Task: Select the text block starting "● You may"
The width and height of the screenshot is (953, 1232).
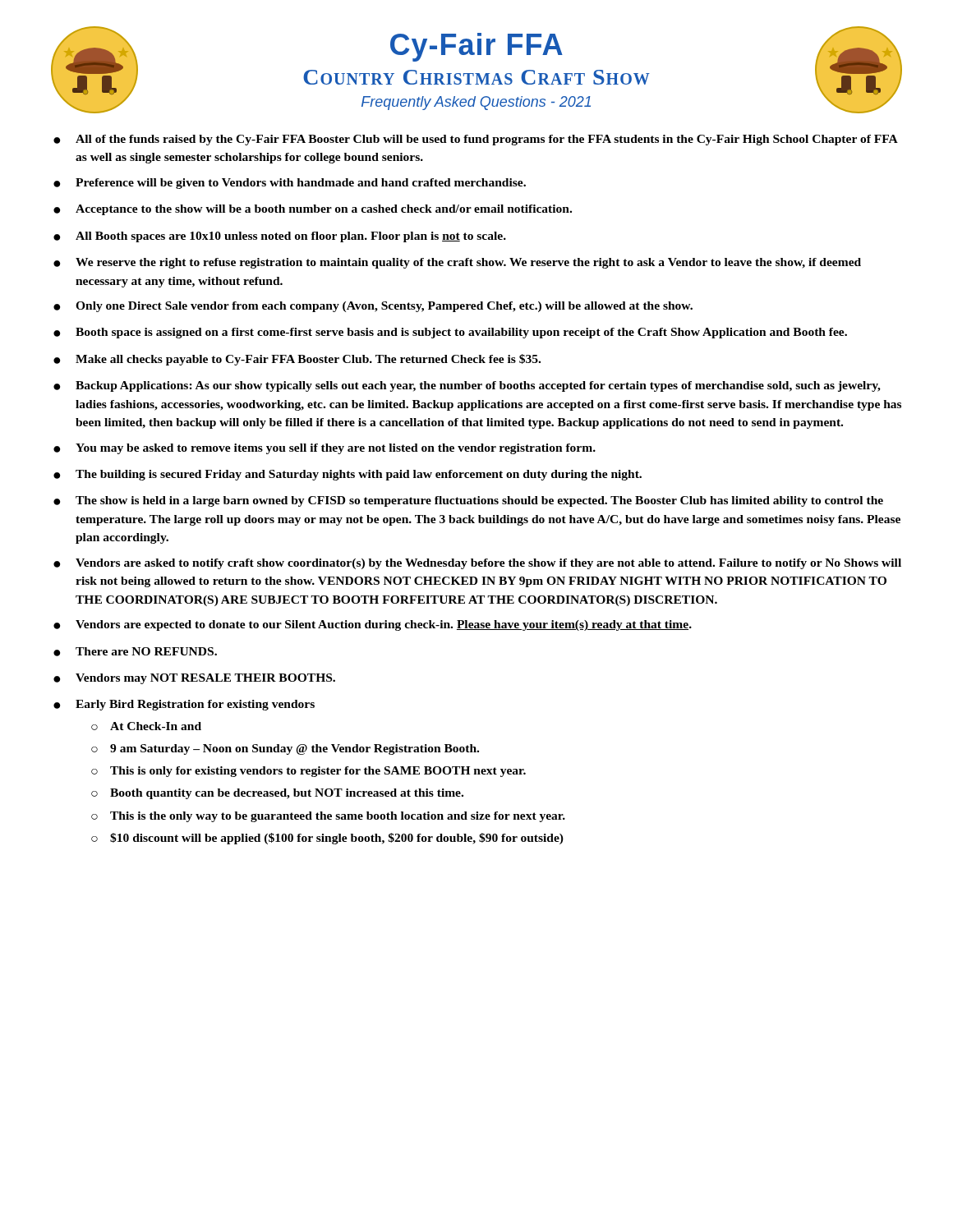Action: pos(476,448)
